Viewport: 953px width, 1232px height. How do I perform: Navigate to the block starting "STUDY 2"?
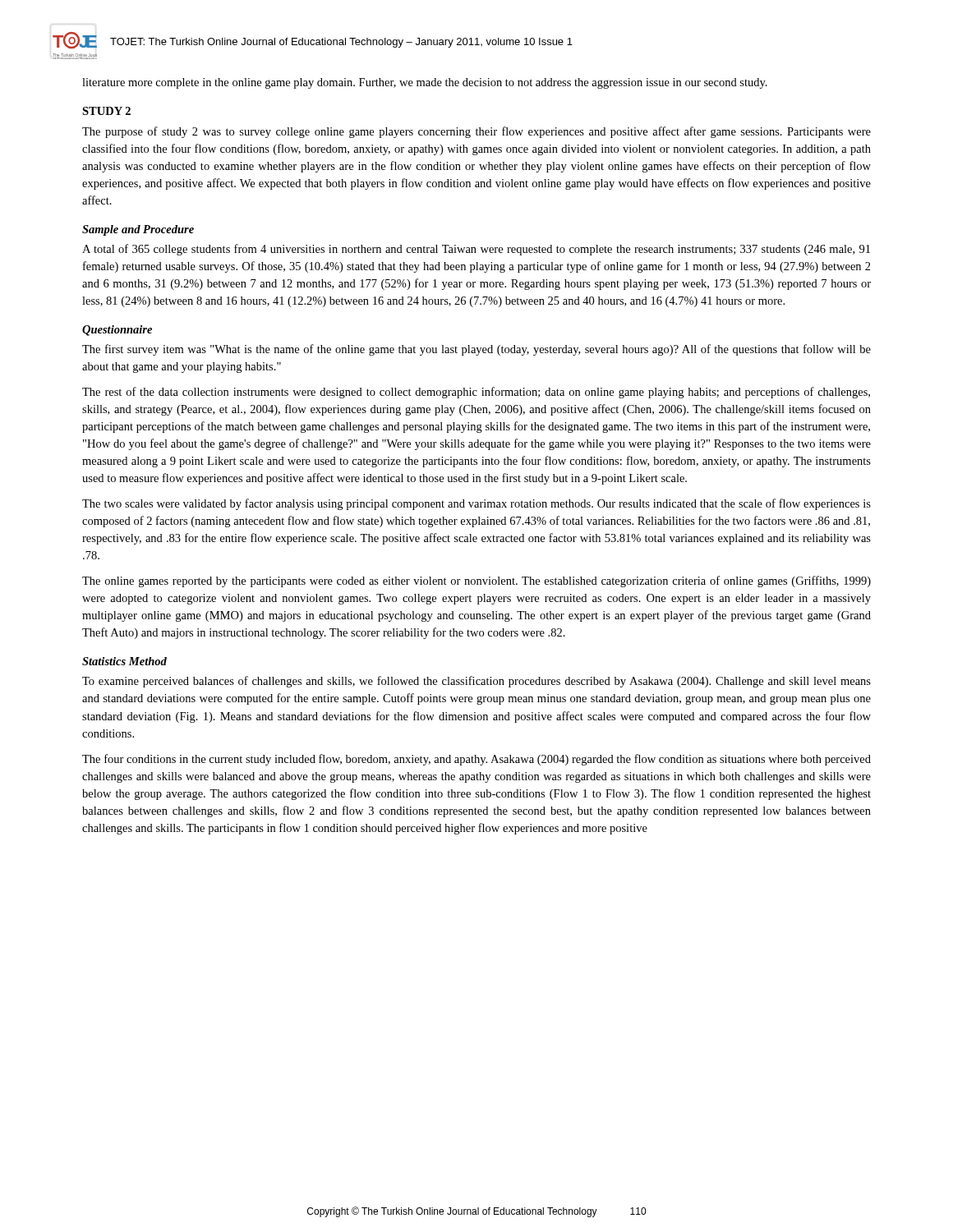pos(106,111)
